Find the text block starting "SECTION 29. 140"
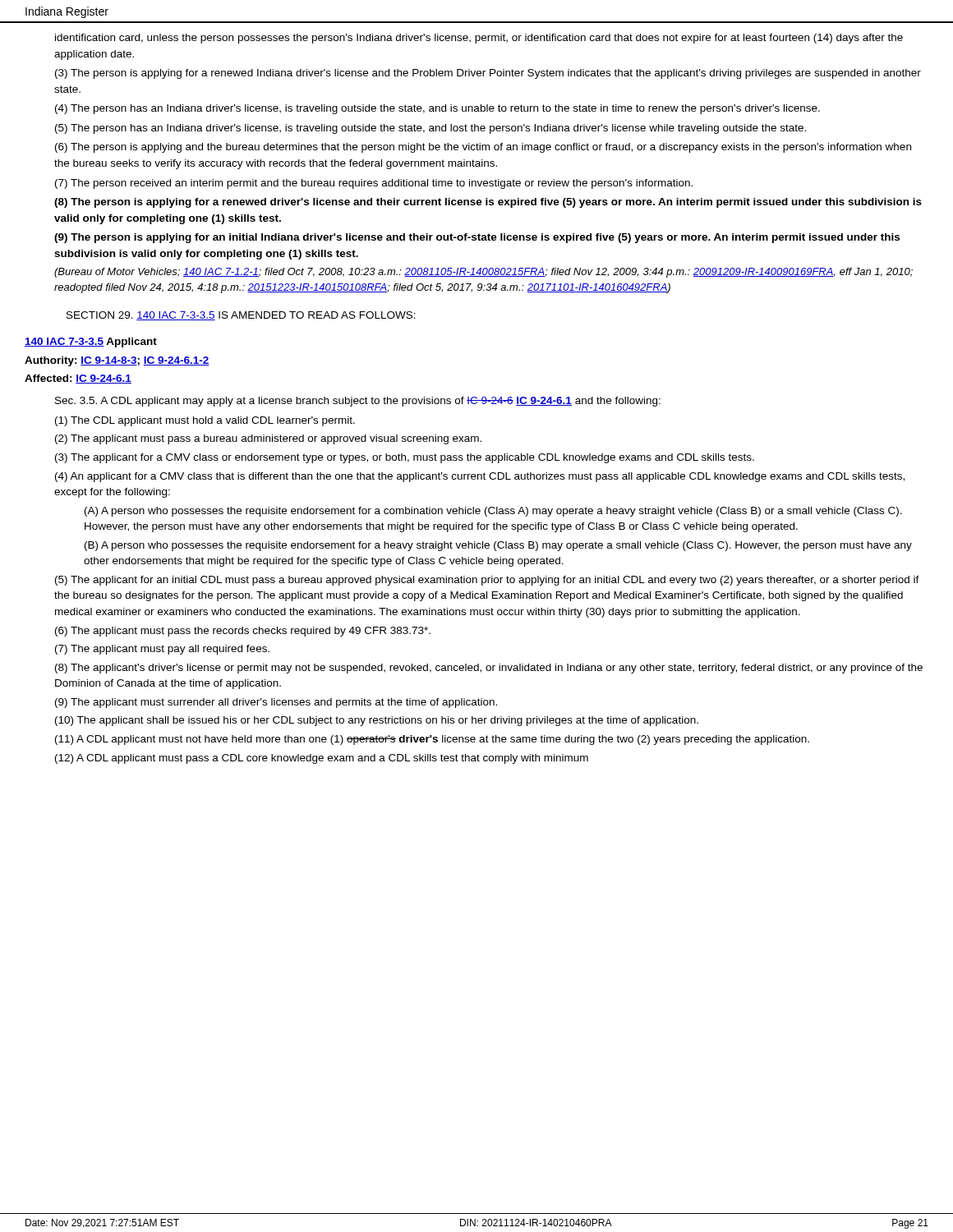The width and height of the screenshot is (953, 1232). pos(241,315)
